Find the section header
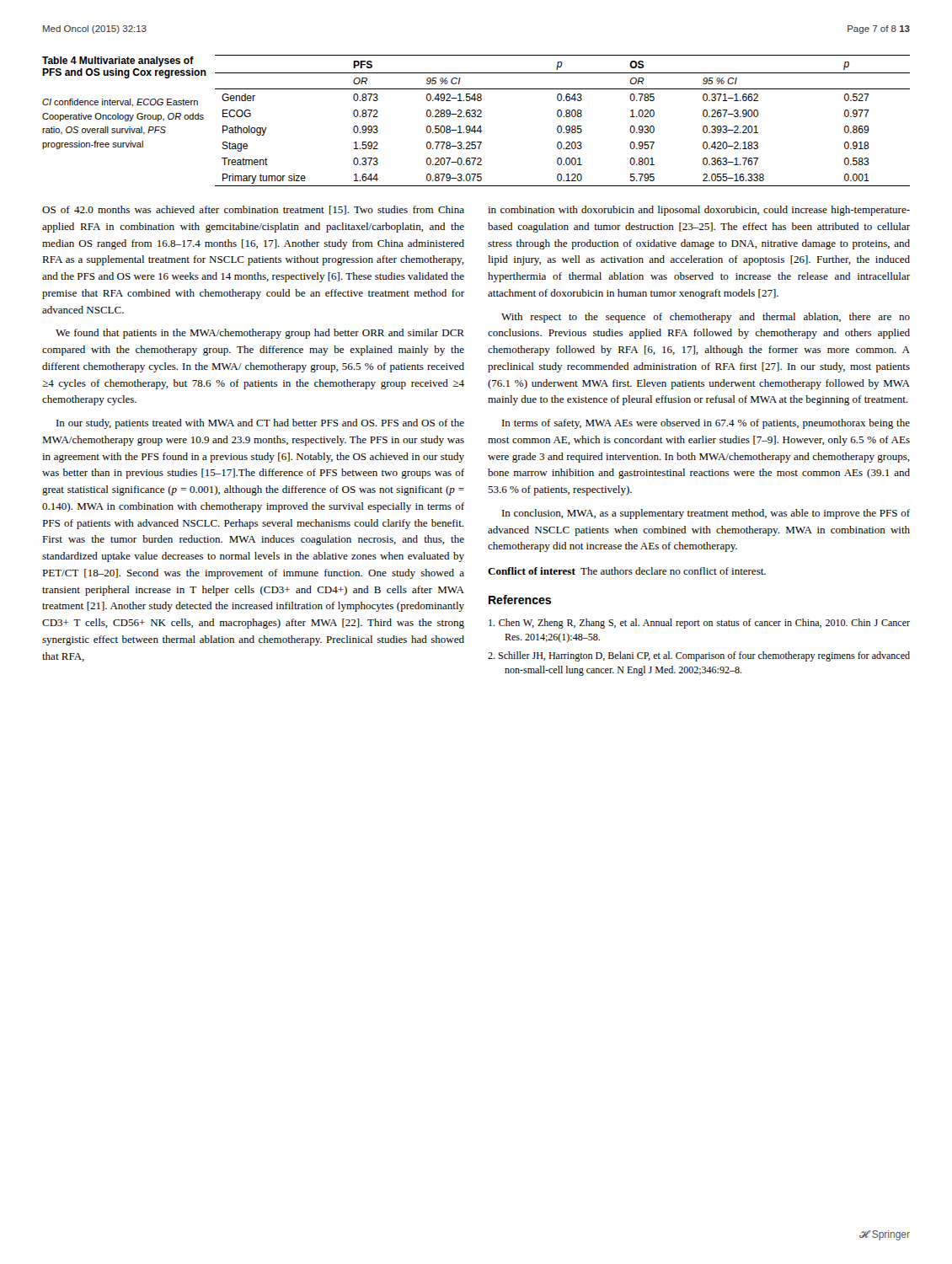This screenshot has height=1264, width=952. point(520,600)
